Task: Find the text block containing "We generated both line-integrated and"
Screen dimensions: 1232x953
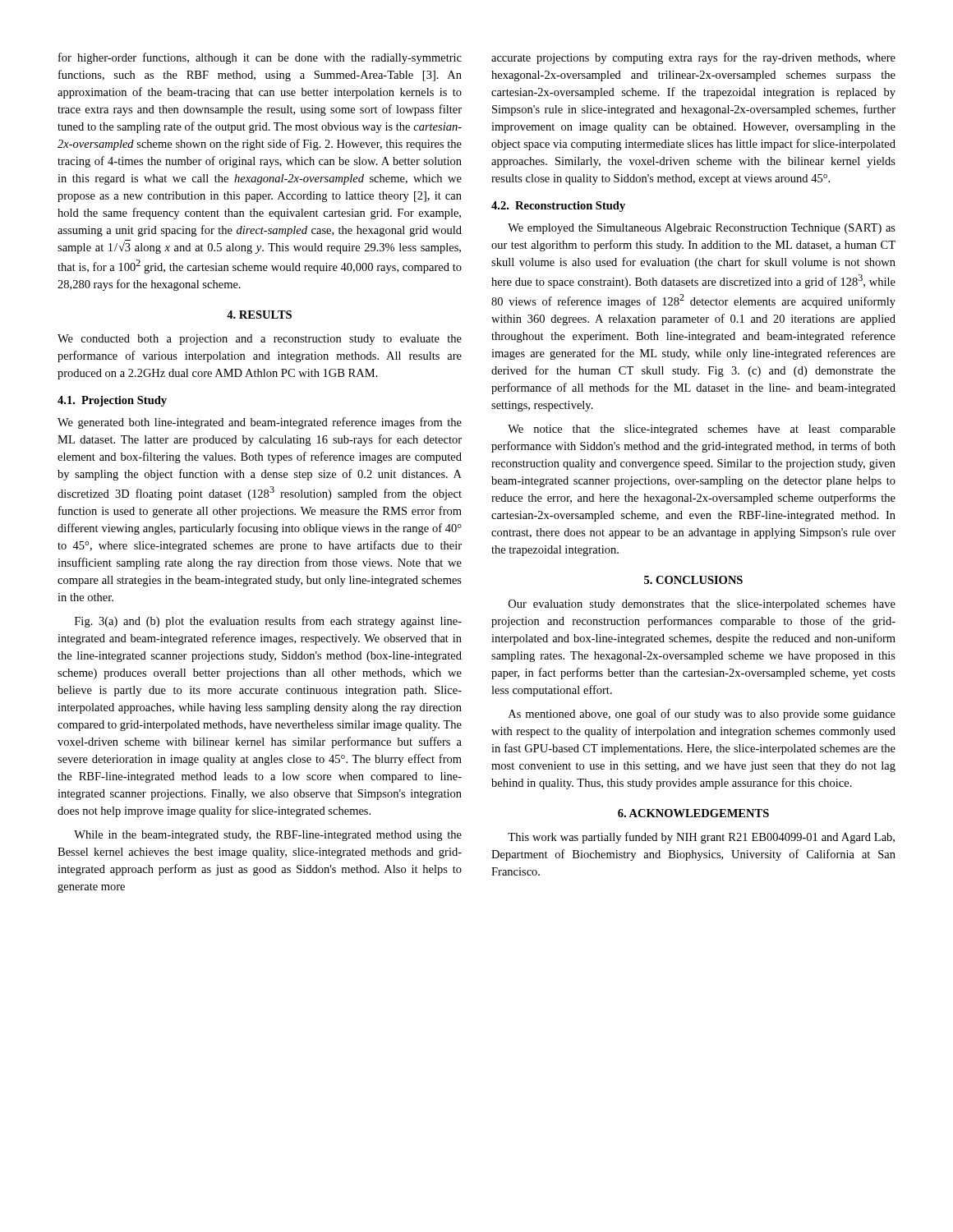Action: click(260, 655)
